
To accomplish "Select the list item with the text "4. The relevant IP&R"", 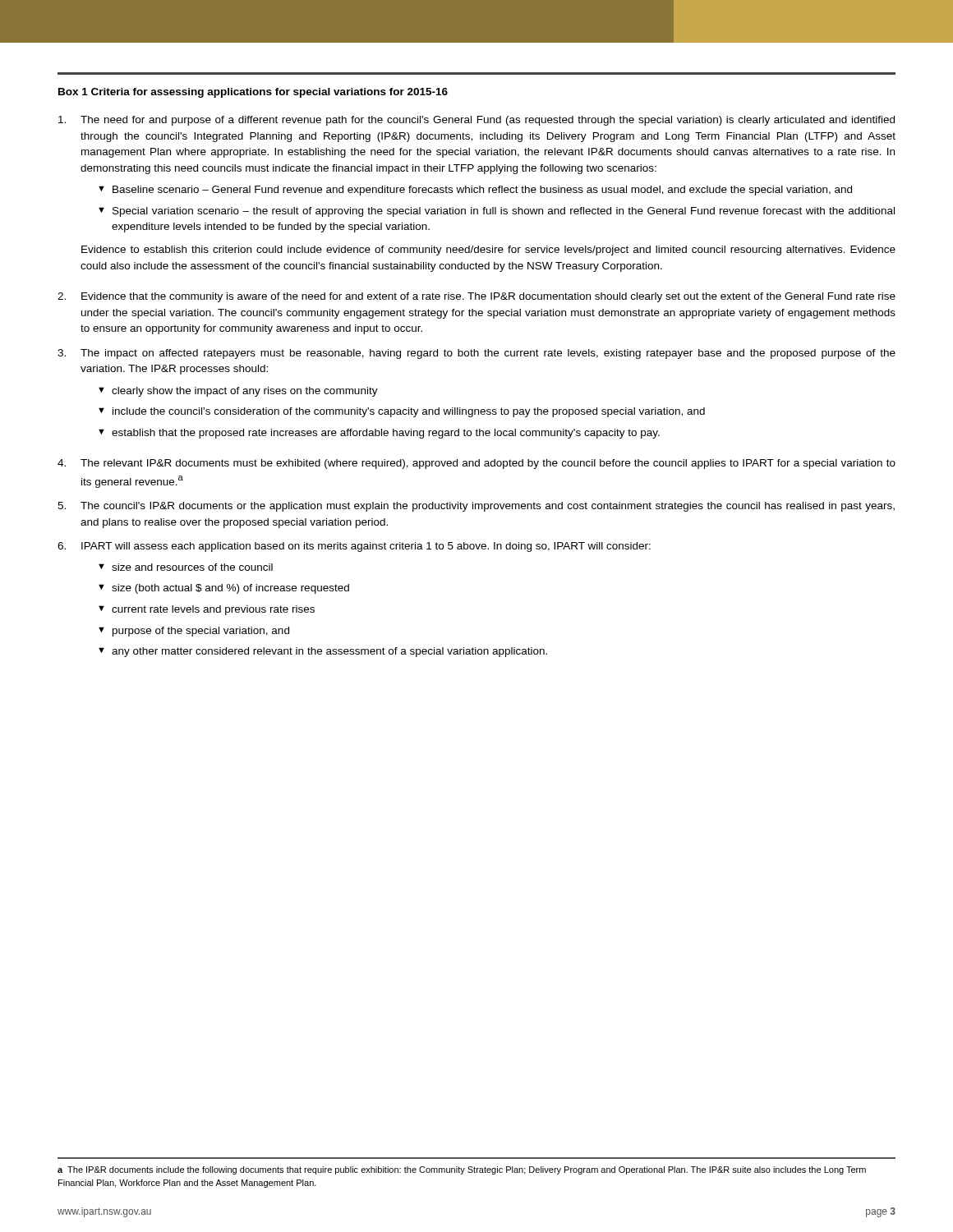I will 476,472.
